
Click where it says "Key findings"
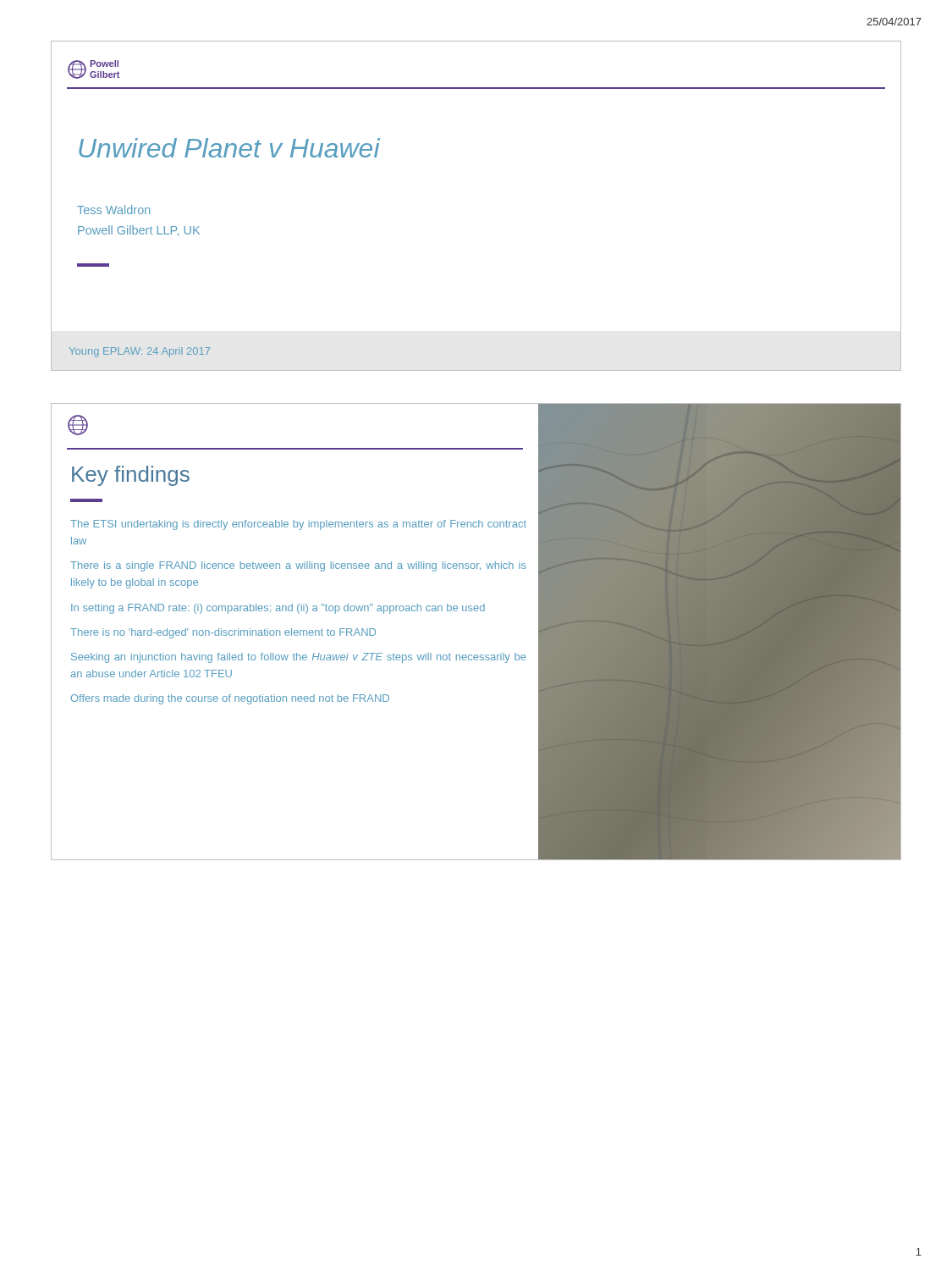click(x=130, y=474)
